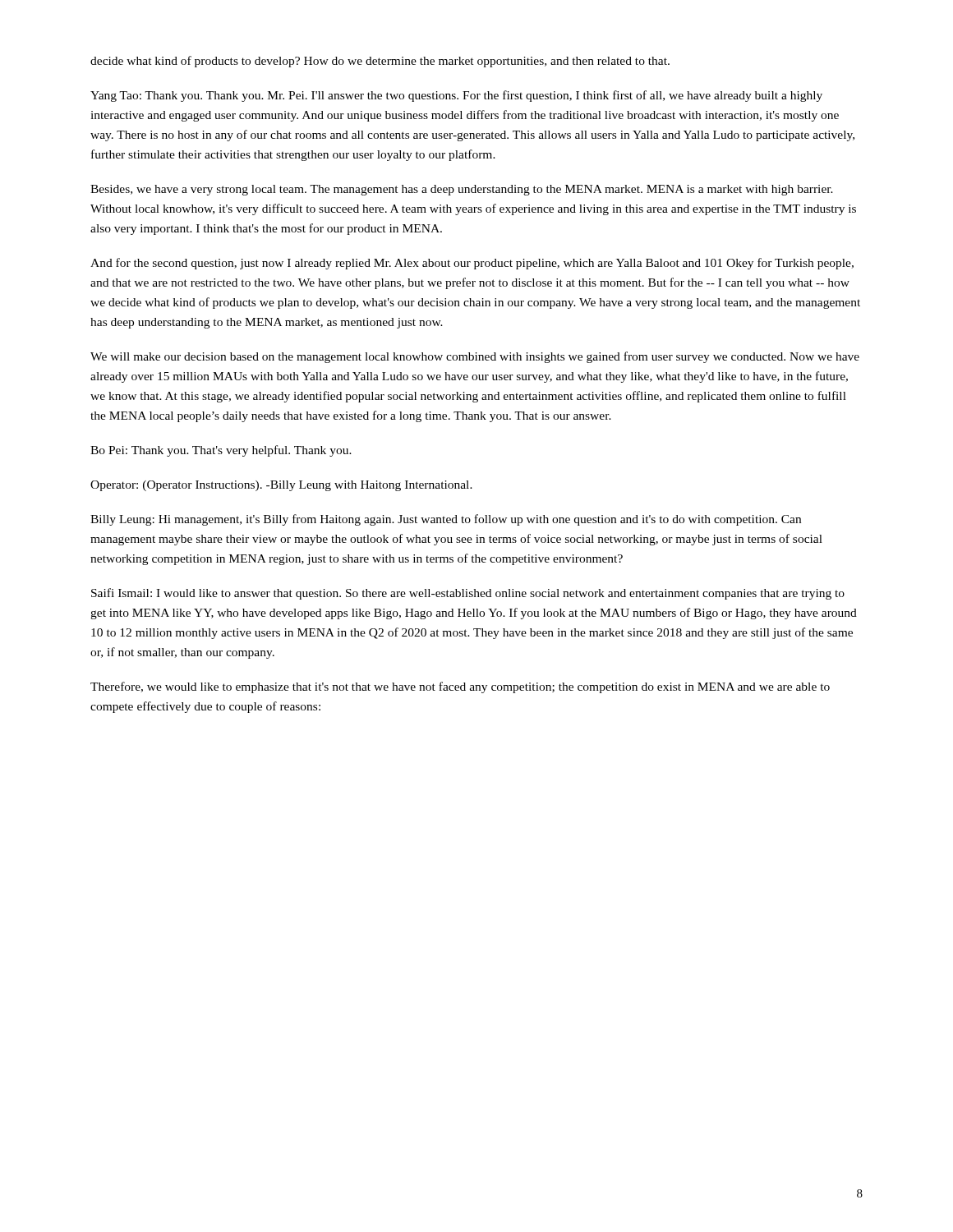Click on the element starting "Operator: (Operator Instructions). -Billy Leung with Haitong"

282,484
